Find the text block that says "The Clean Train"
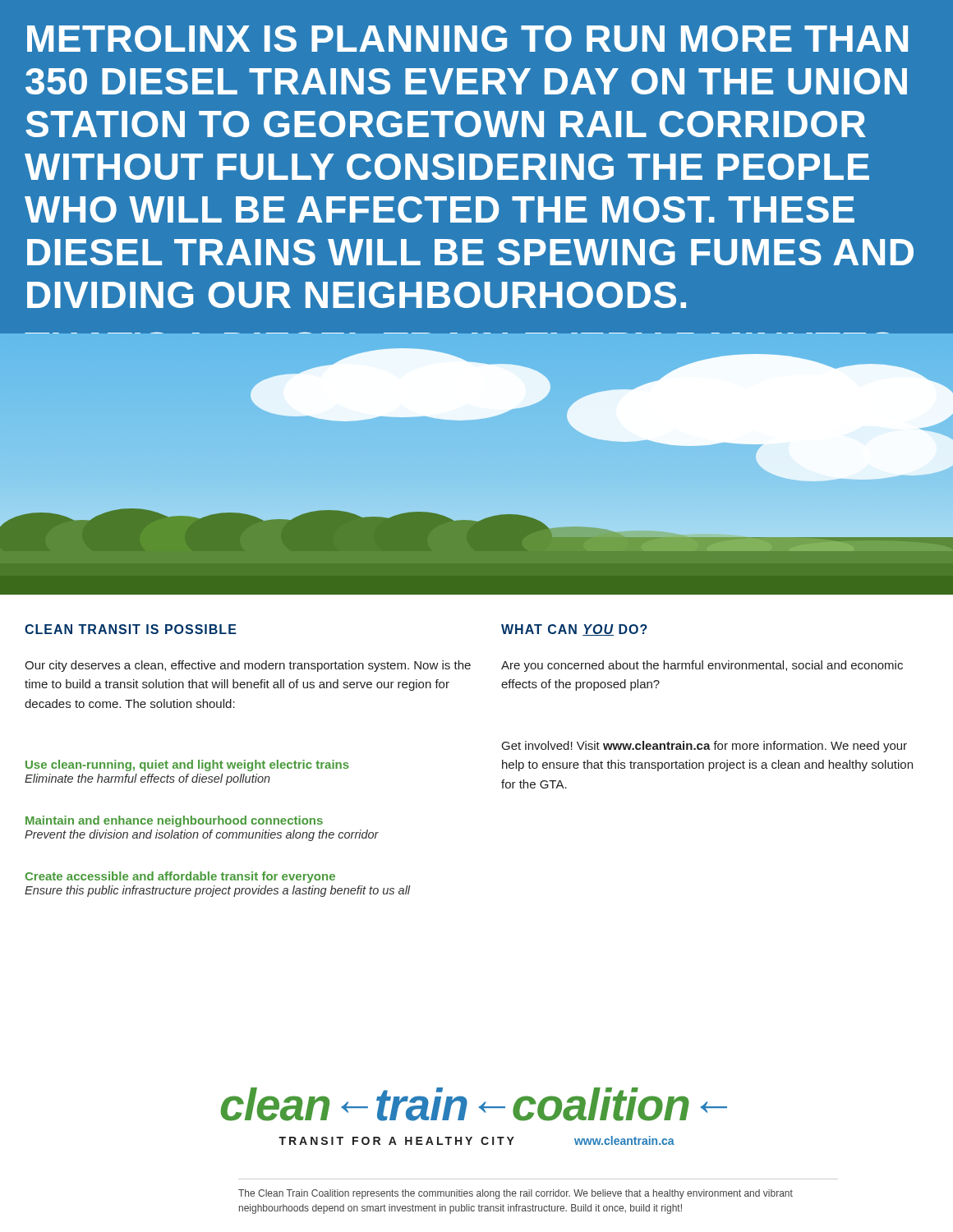This screenshot has height=1232, width=953. click(x=538, y=1196)
